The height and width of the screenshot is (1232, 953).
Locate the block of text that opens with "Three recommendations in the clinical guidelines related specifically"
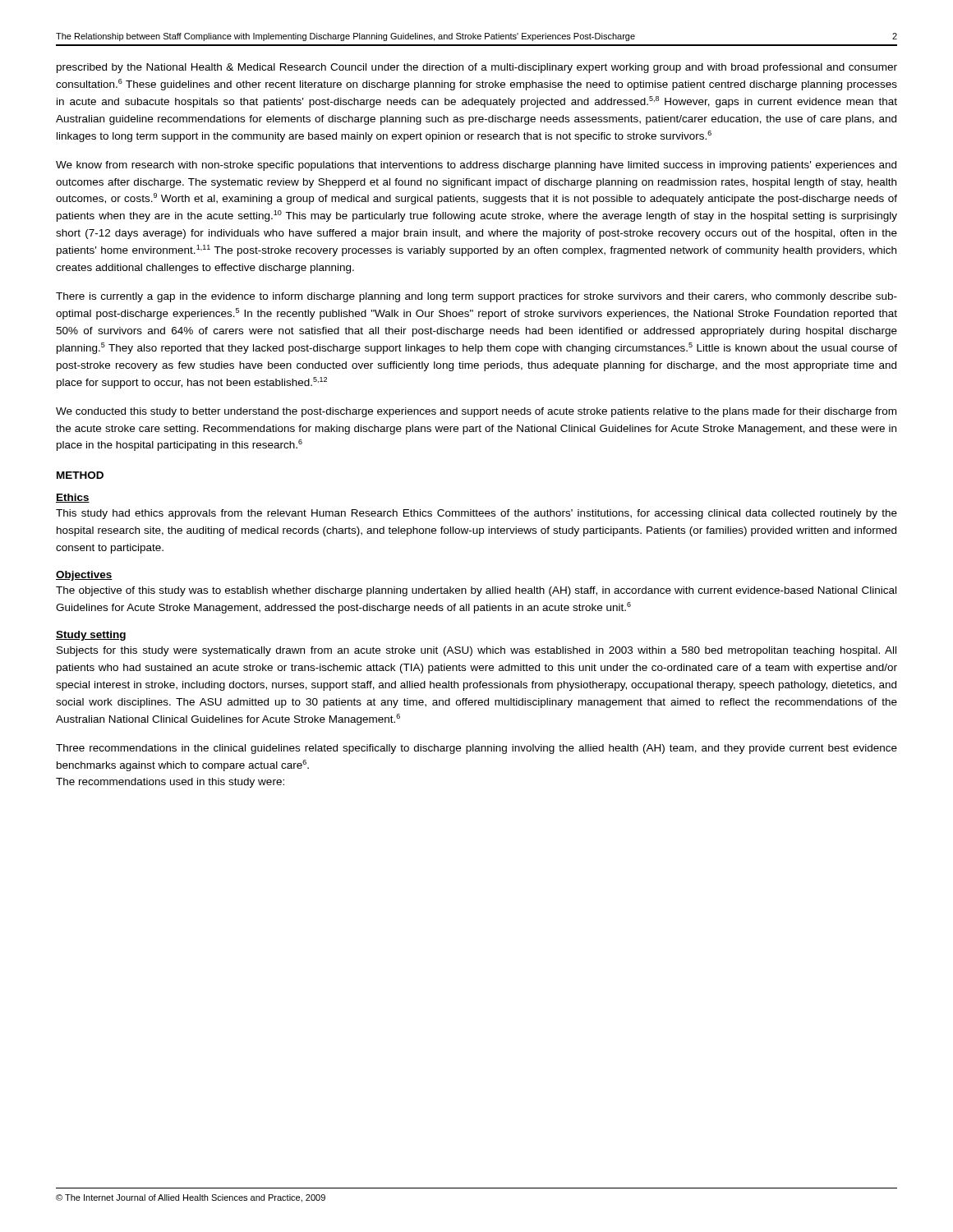coord(476,749)
